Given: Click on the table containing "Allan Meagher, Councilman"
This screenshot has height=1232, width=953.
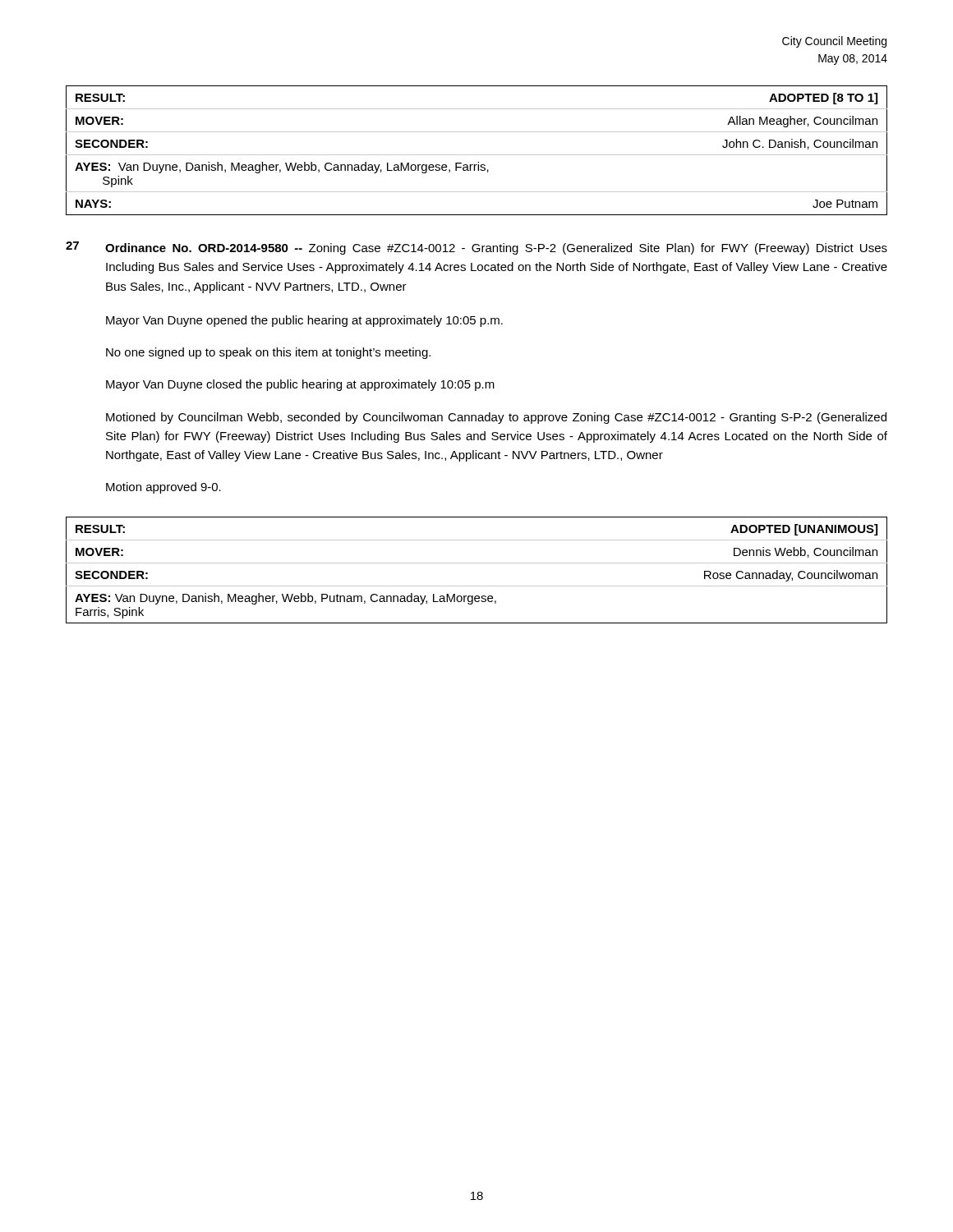Looking at the screenshot, I should pos(476,150).
